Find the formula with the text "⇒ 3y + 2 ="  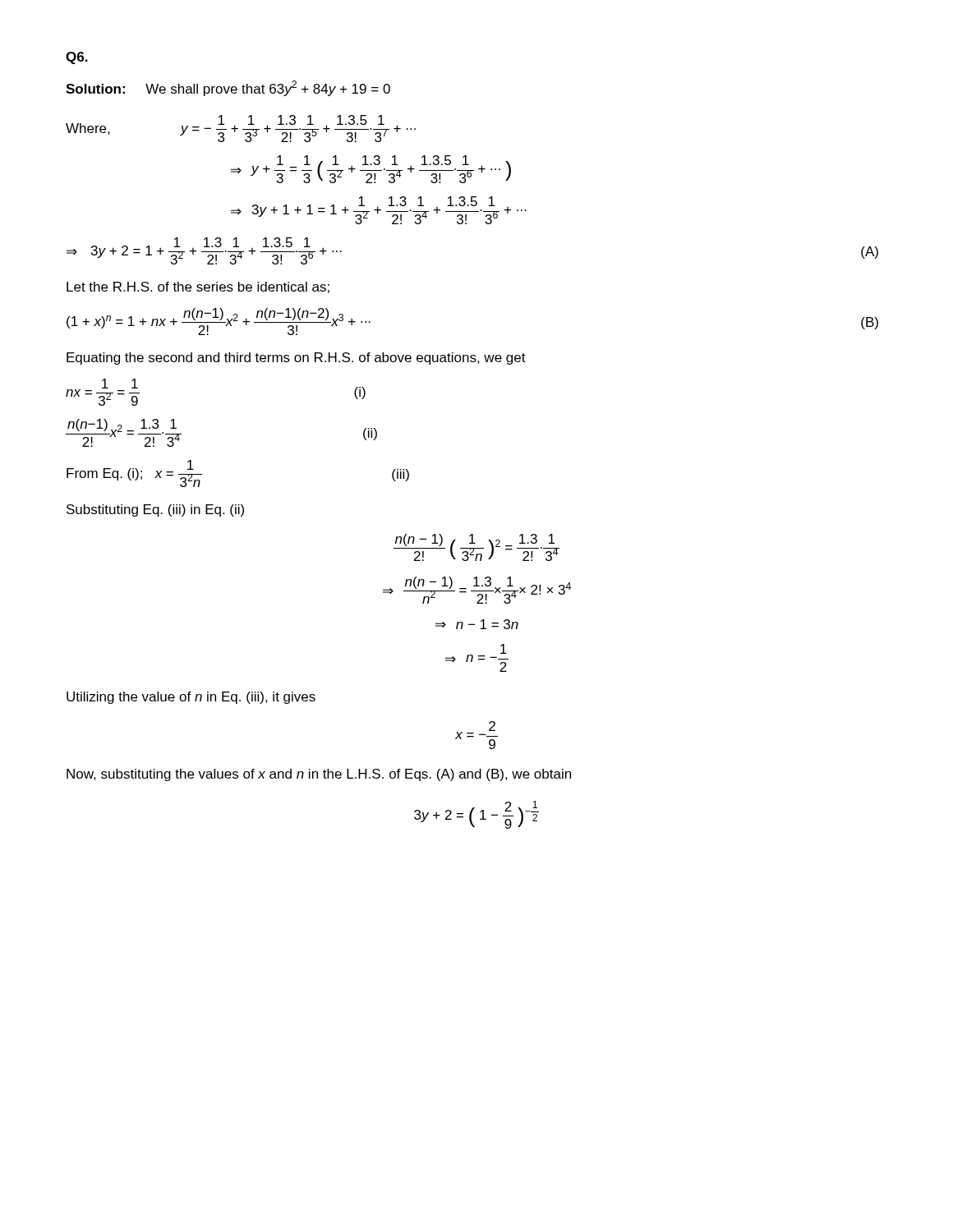(x=212, y=252)
